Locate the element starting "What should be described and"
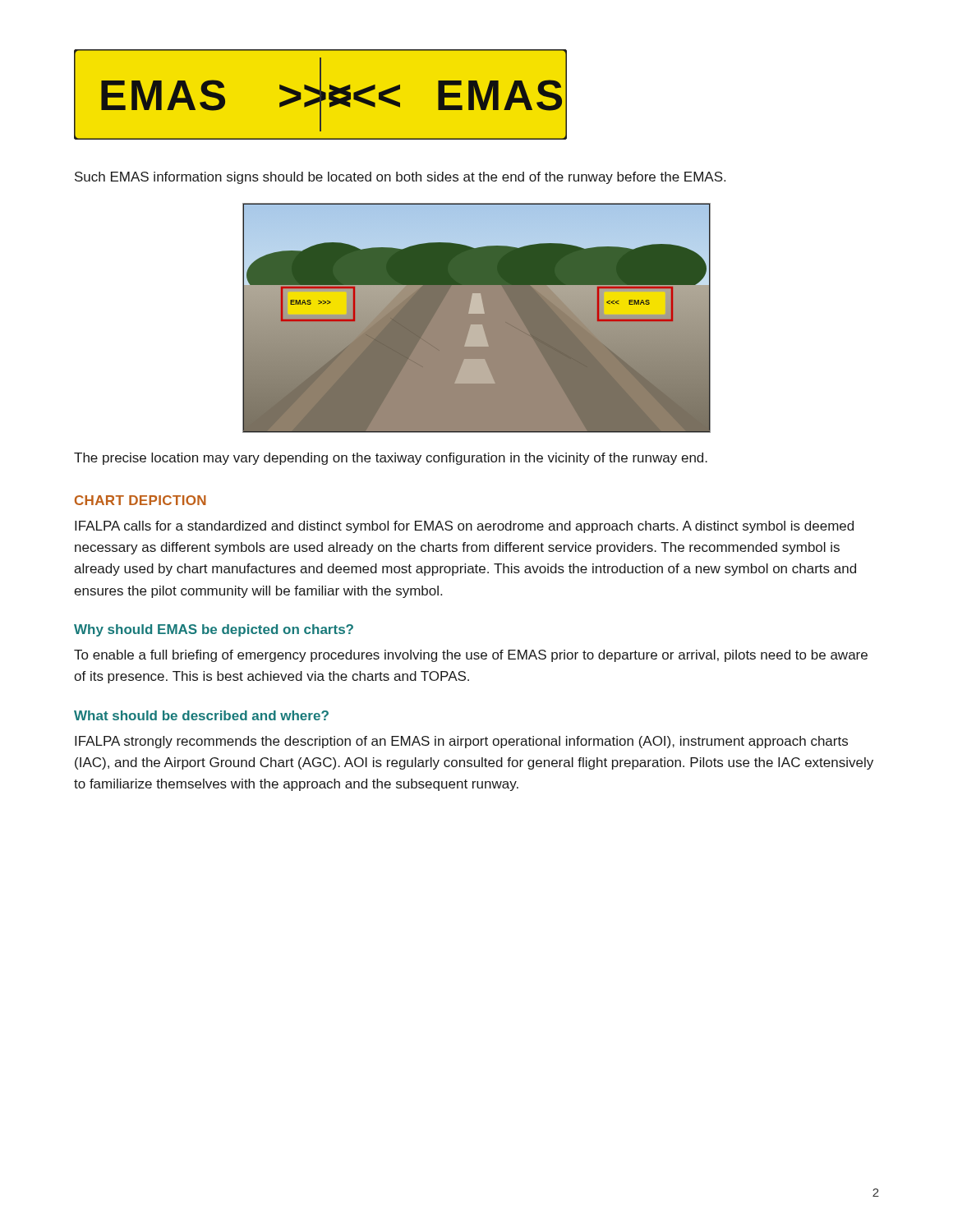953x1232 pixels. pos(202,716)
